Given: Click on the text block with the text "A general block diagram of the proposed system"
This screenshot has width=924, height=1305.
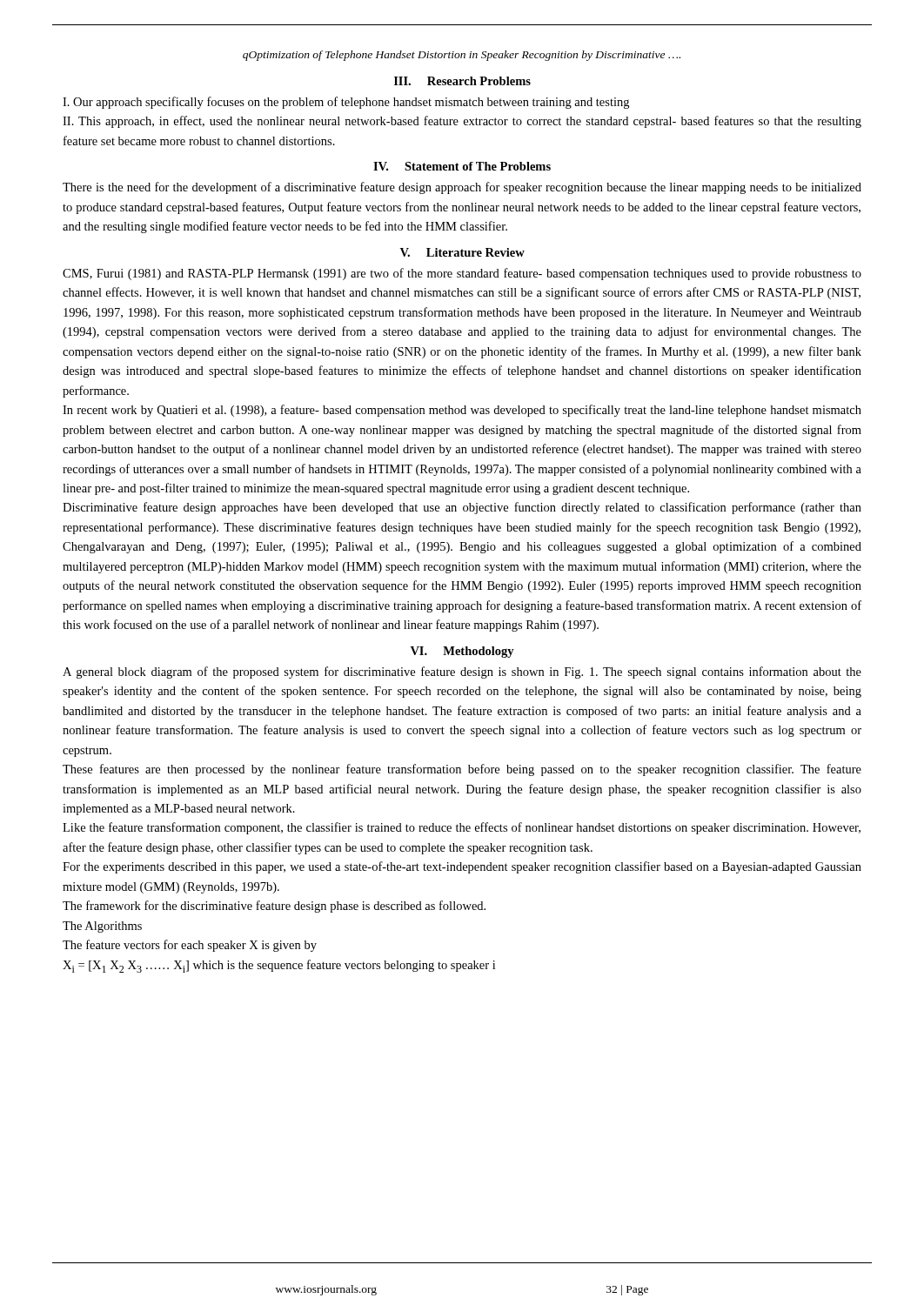Looking at the screenshot, I should tap(462, 820).
